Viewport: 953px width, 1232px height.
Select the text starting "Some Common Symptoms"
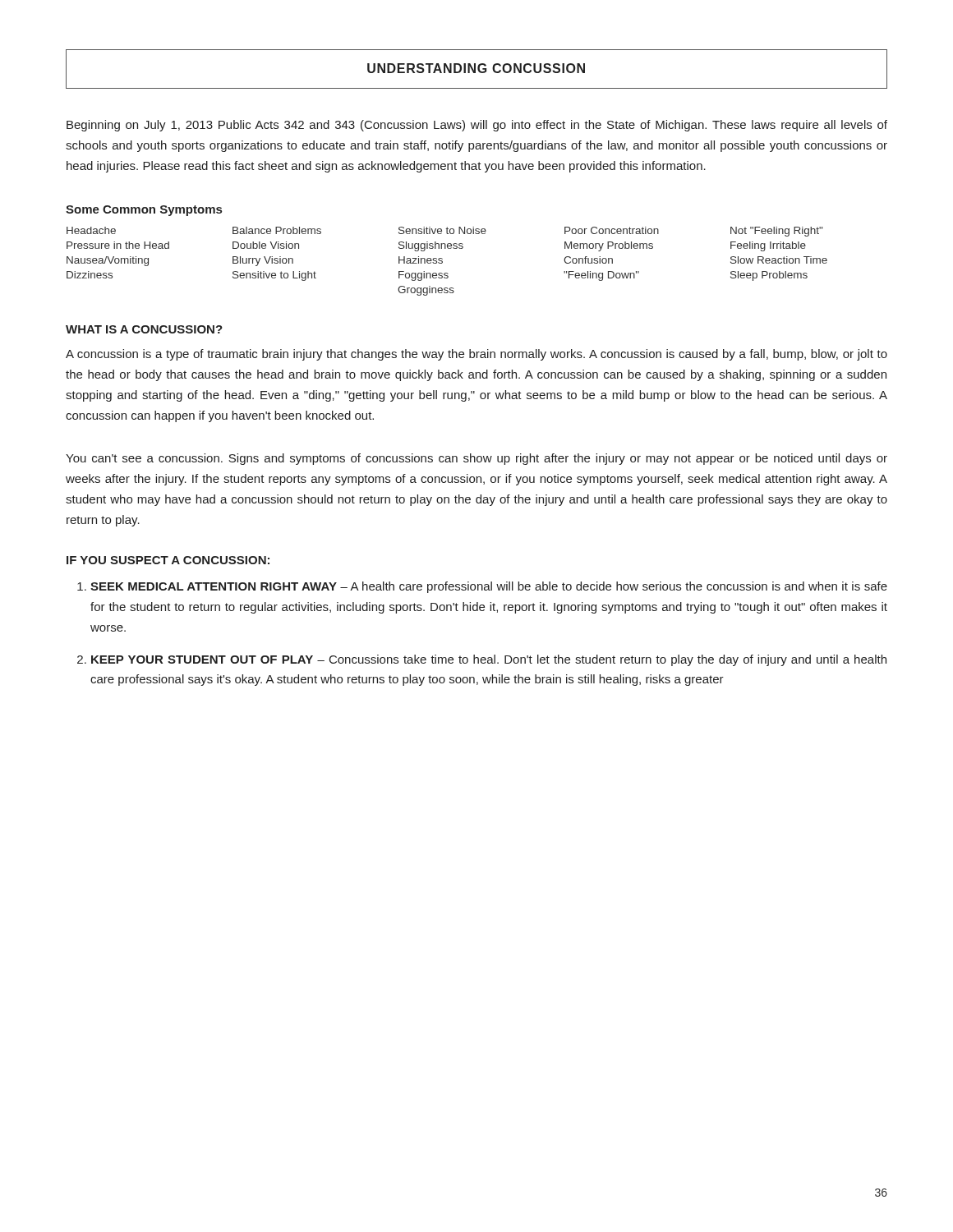144,209
